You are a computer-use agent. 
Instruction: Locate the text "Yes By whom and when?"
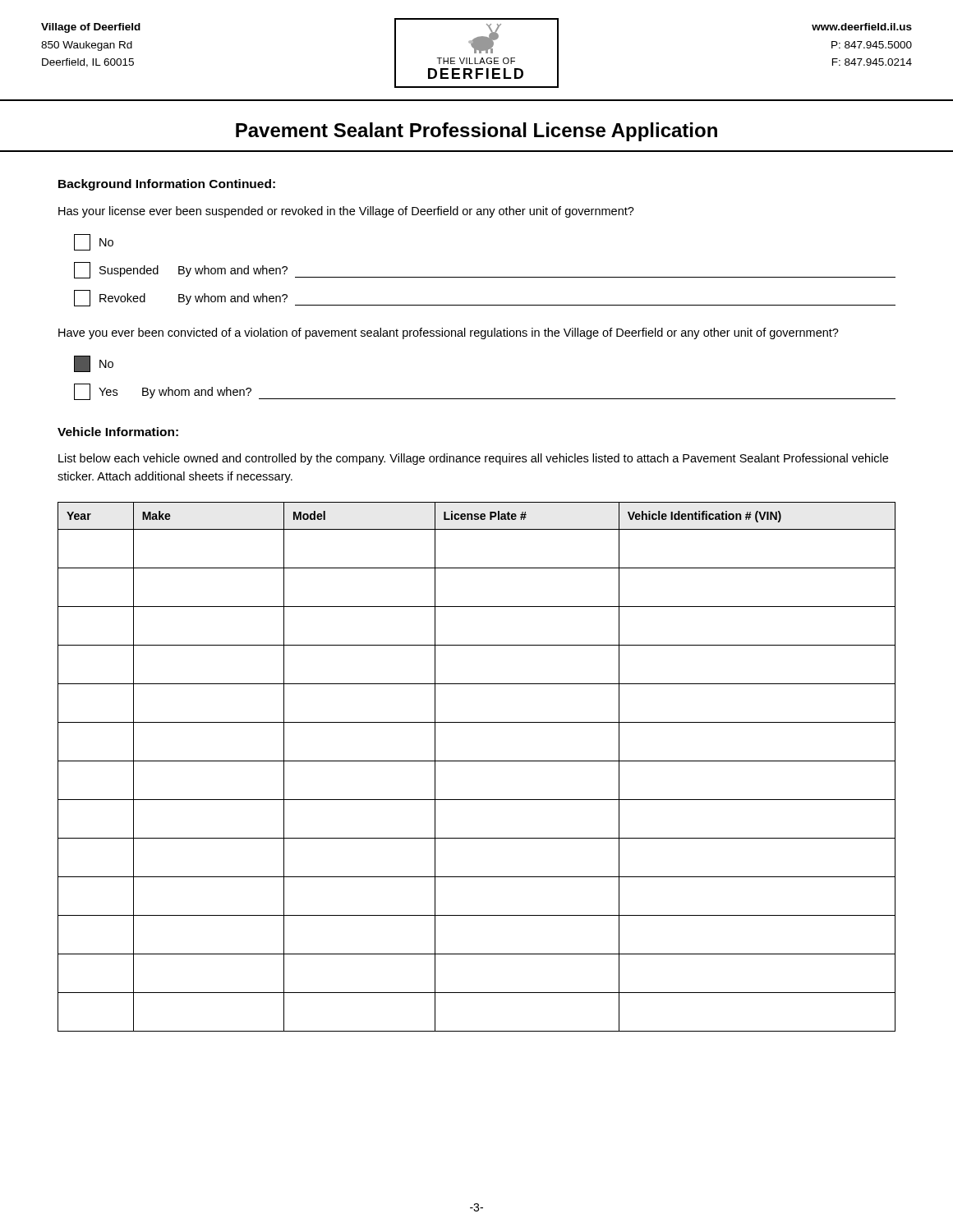[485, 391]
